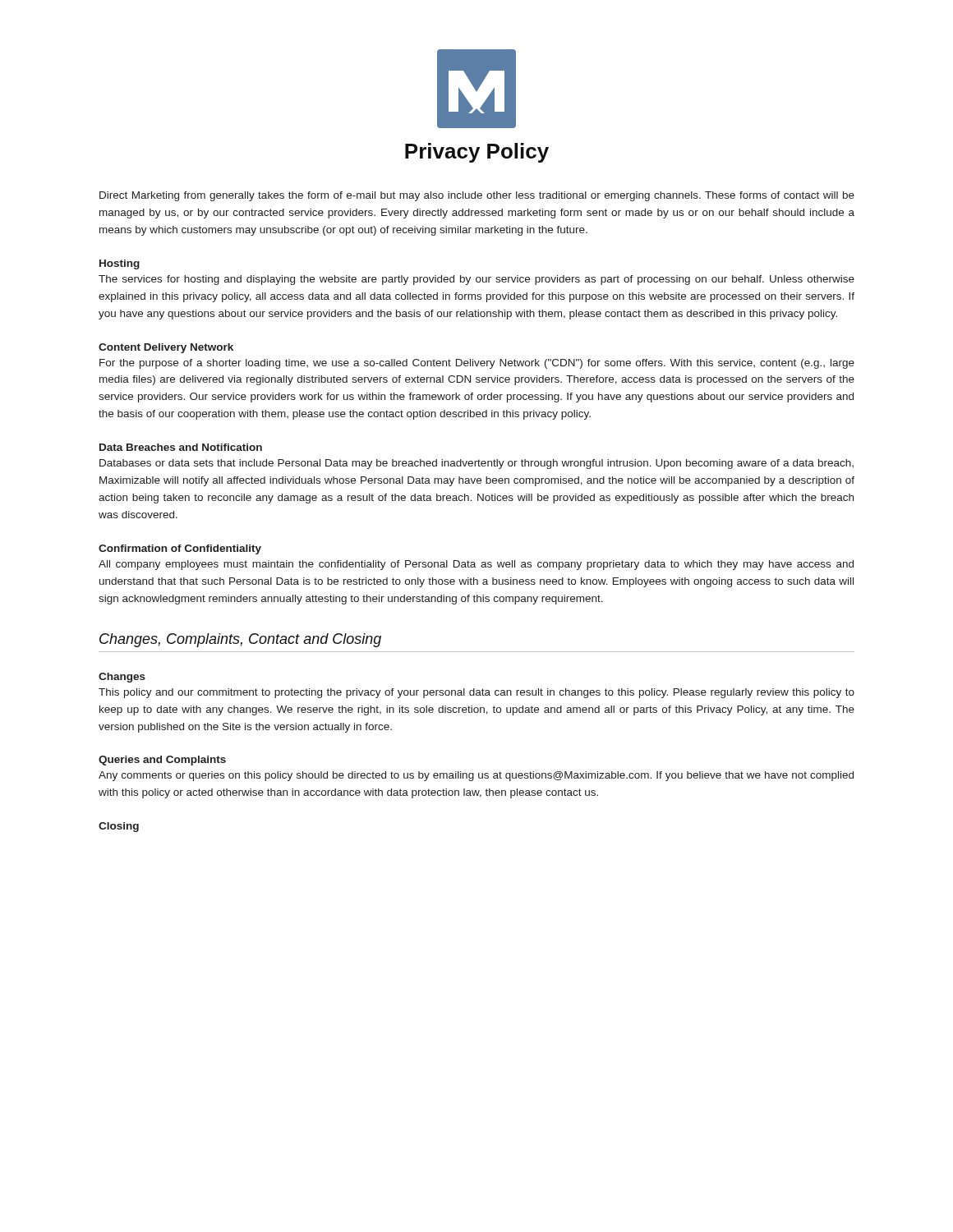Locate the title
This screenshot has height=1232, width=953.
coord(476,152)
